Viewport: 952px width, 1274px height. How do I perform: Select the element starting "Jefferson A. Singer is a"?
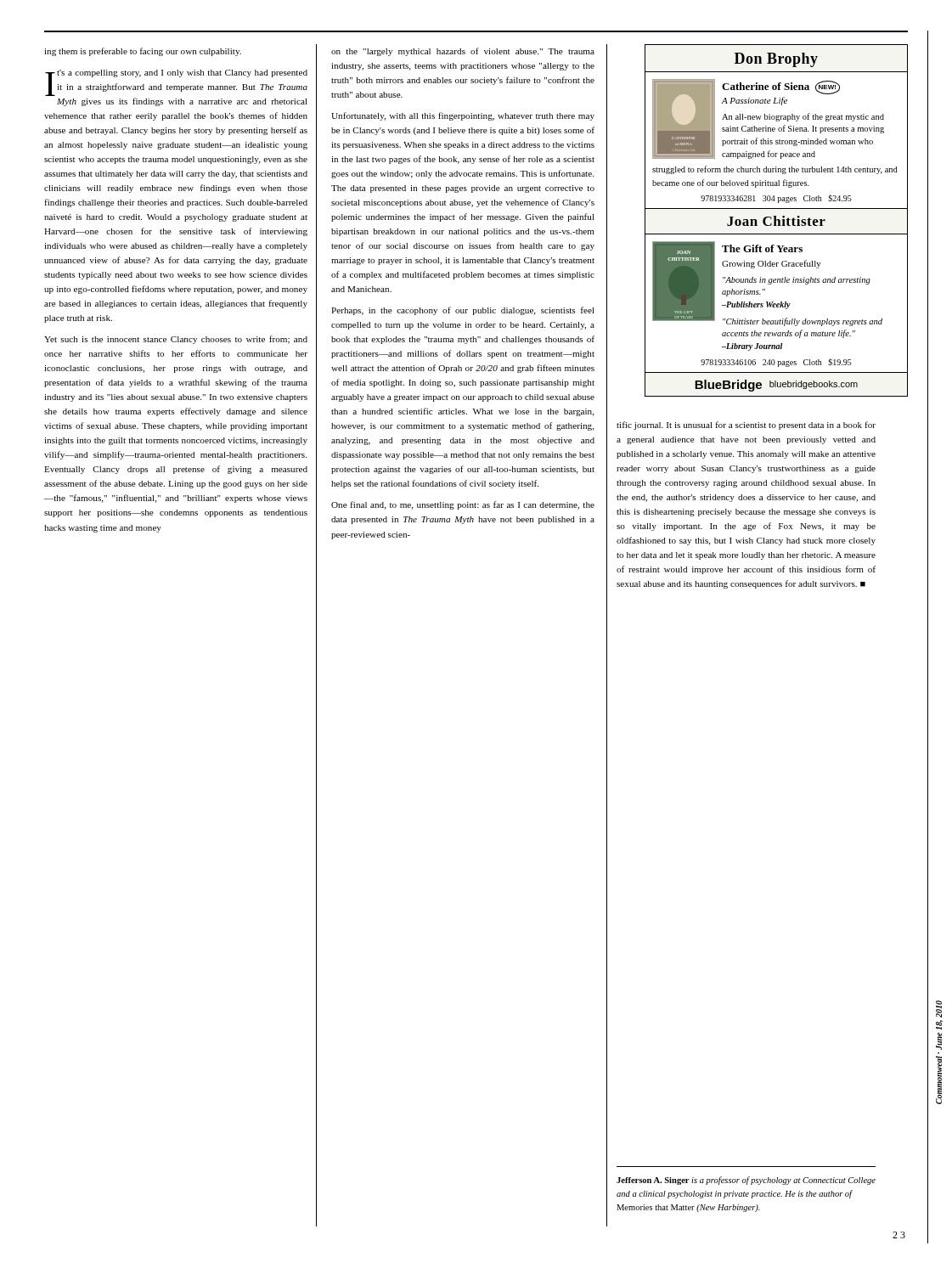[746, 1194]
